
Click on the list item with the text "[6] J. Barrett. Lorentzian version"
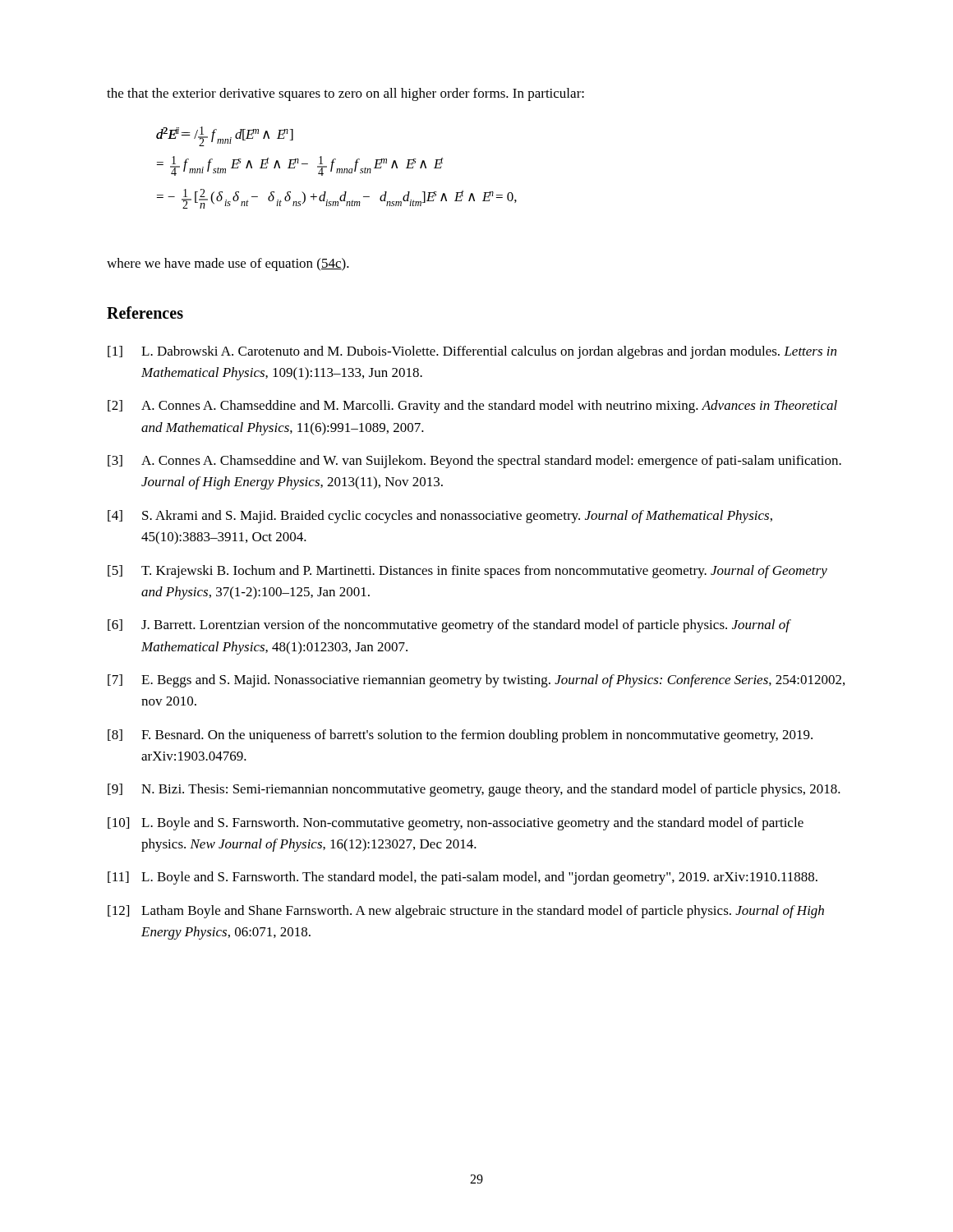(476, 636)
